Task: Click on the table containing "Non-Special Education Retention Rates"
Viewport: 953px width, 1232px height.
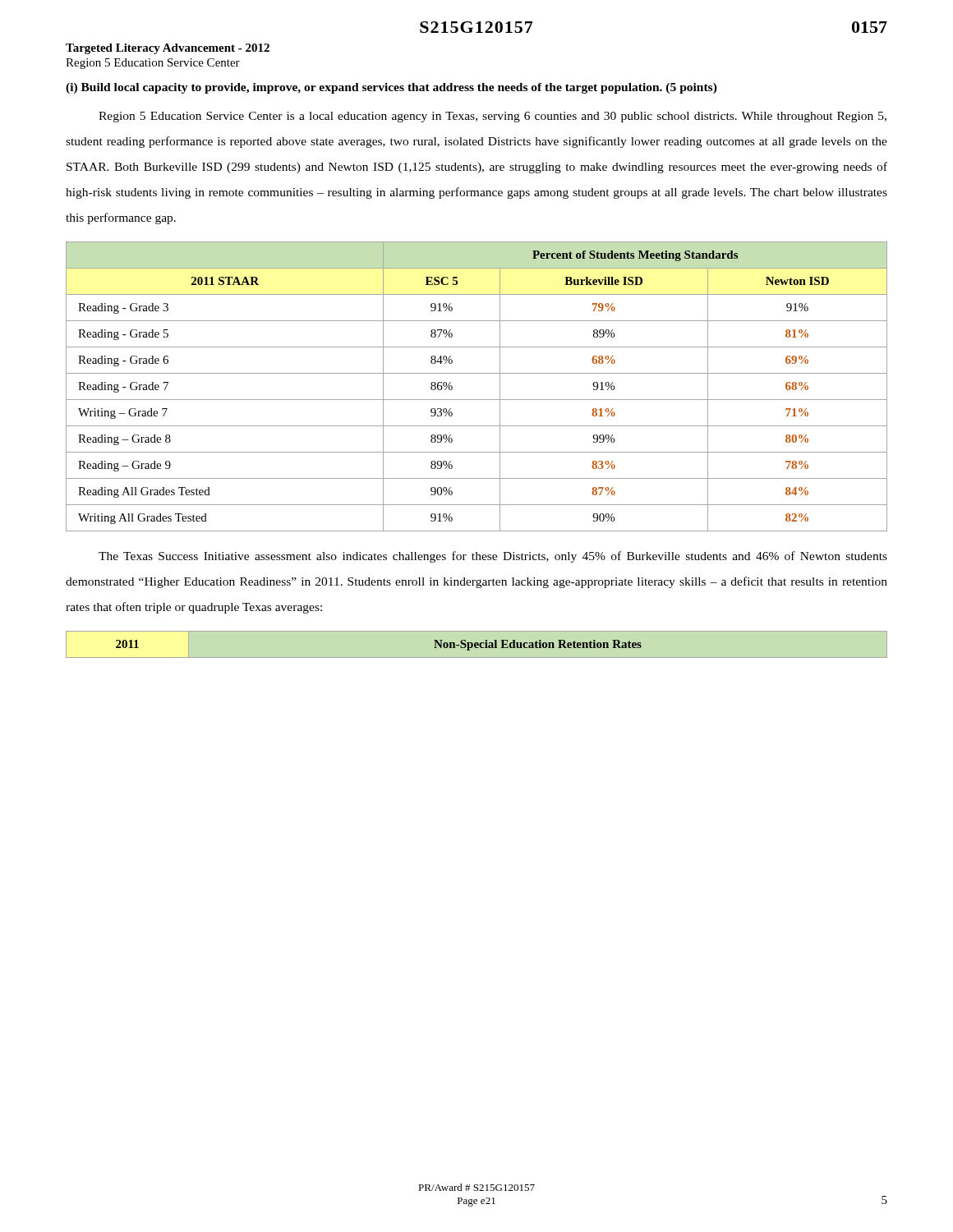Action: (x=476, y=644)
